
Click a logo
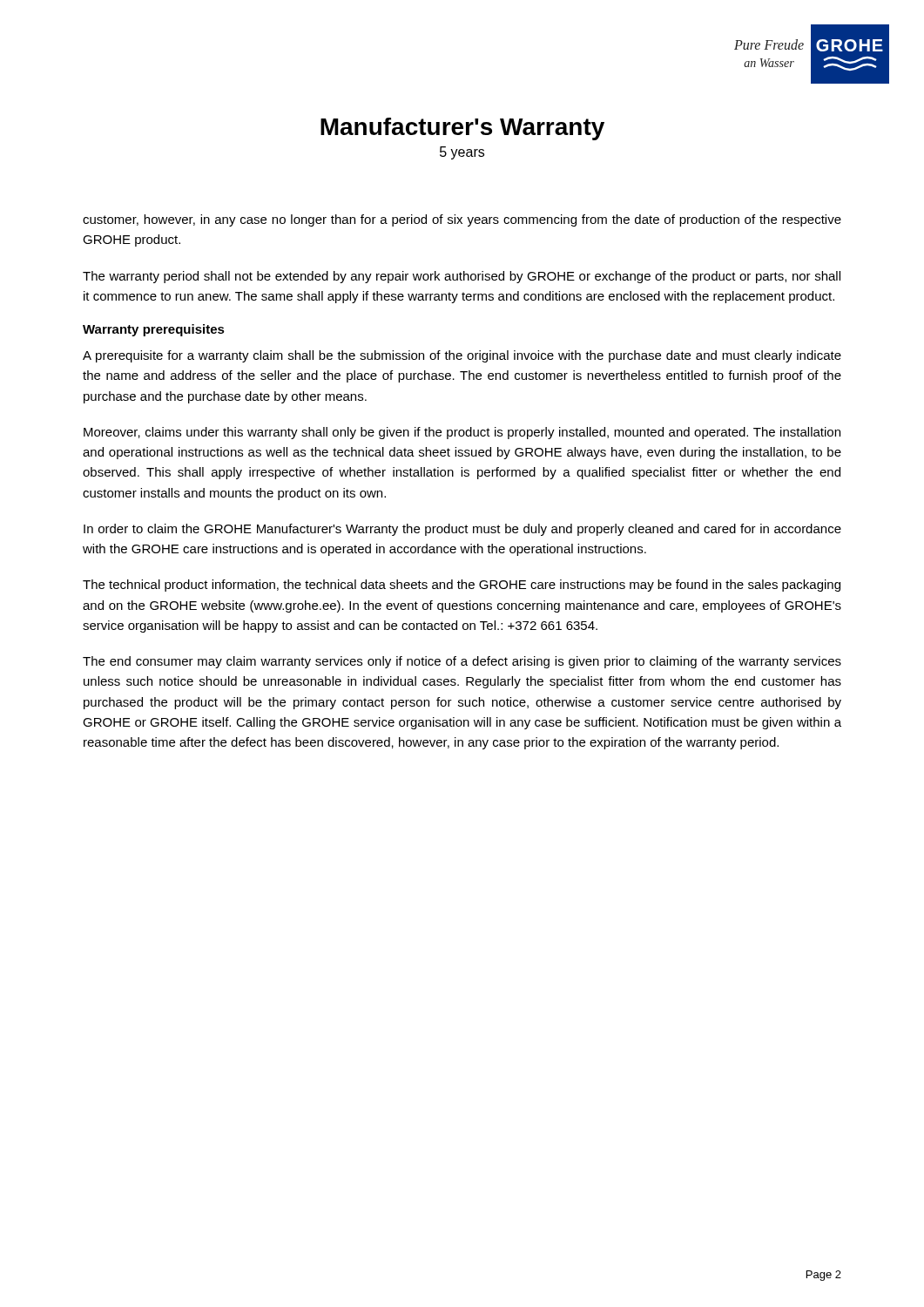pos(812,54)
